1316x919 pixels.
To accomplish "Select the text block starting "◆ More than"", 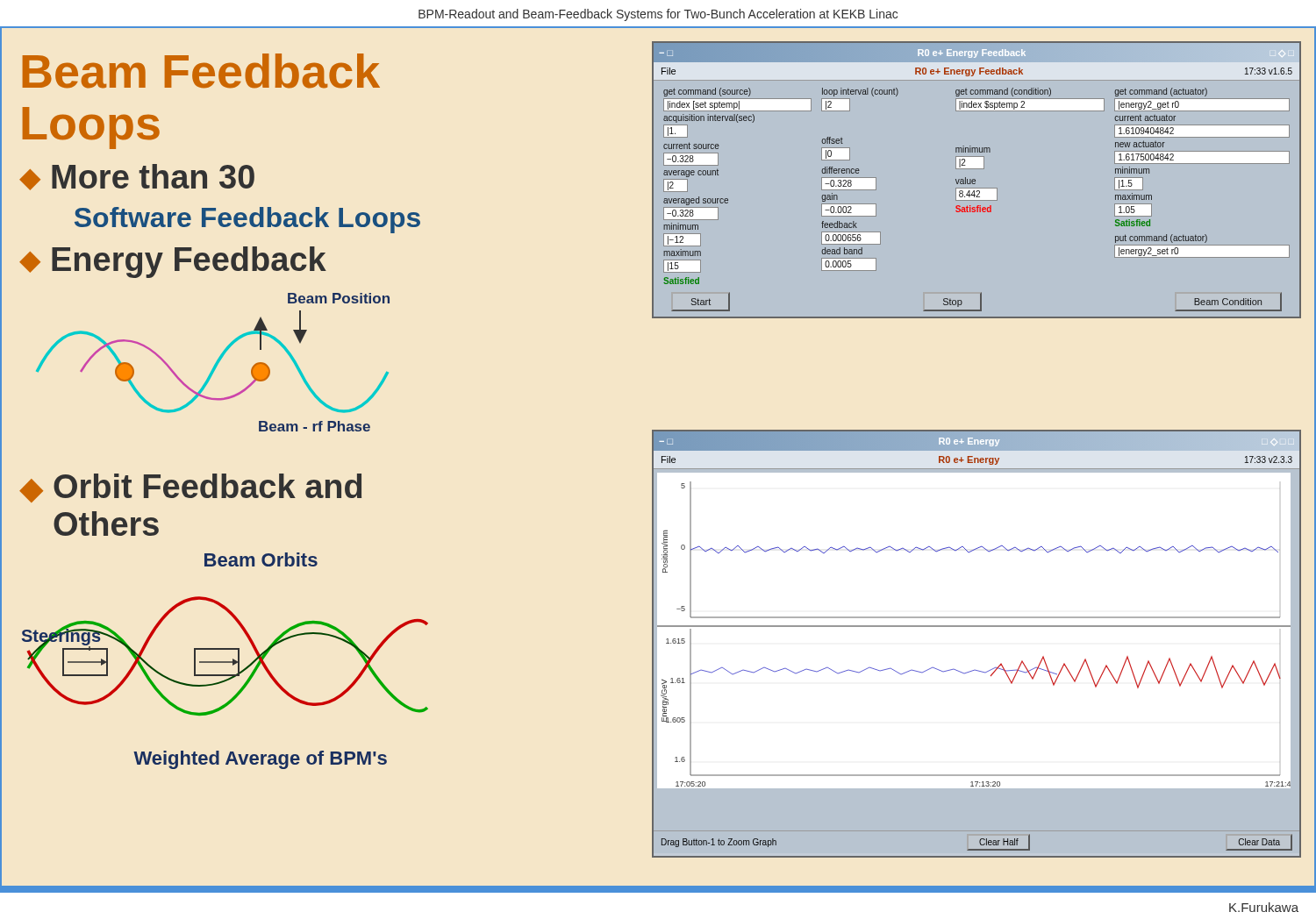I will coord(138,177).
